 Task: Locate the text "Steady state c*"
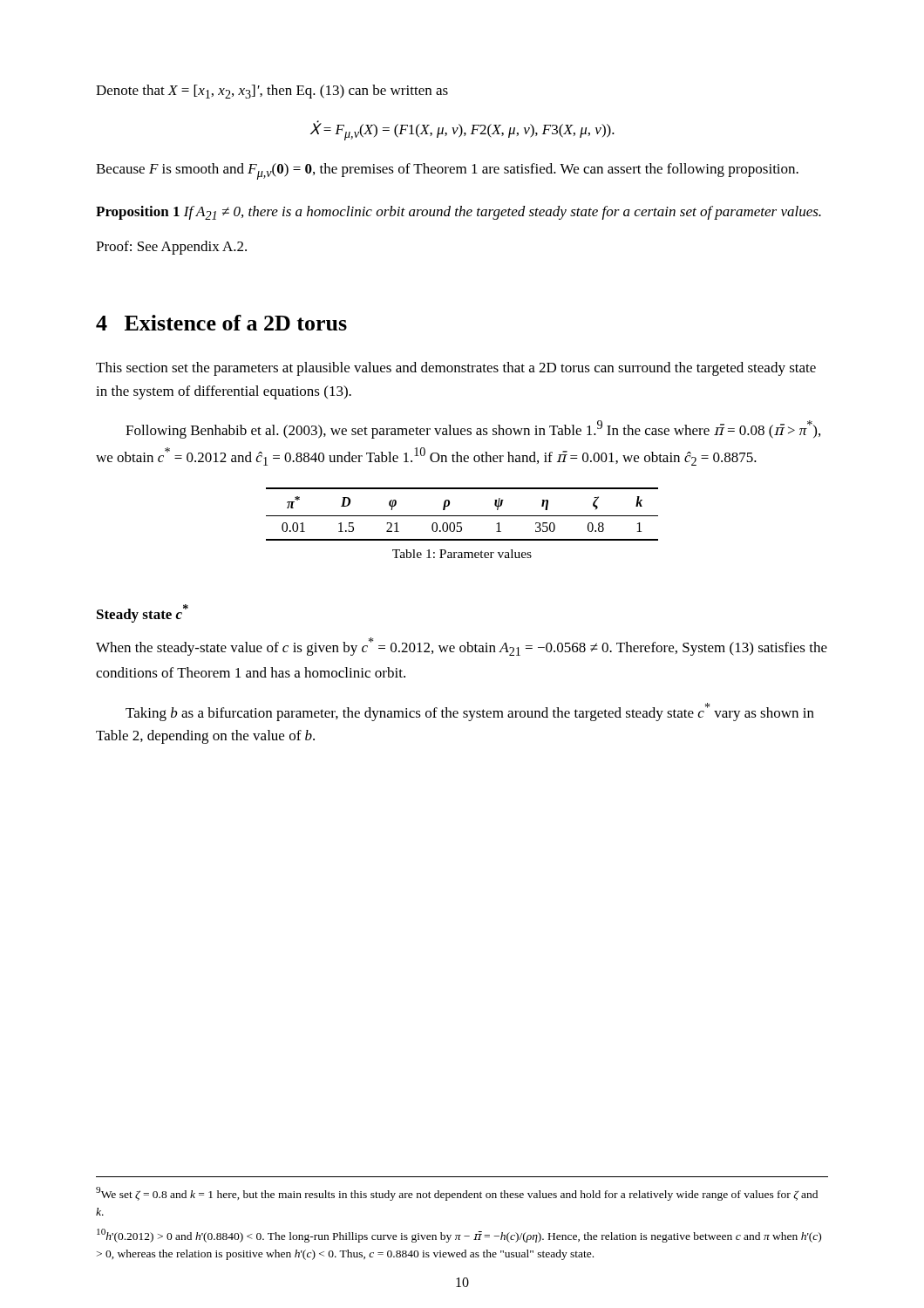point(142,612)
